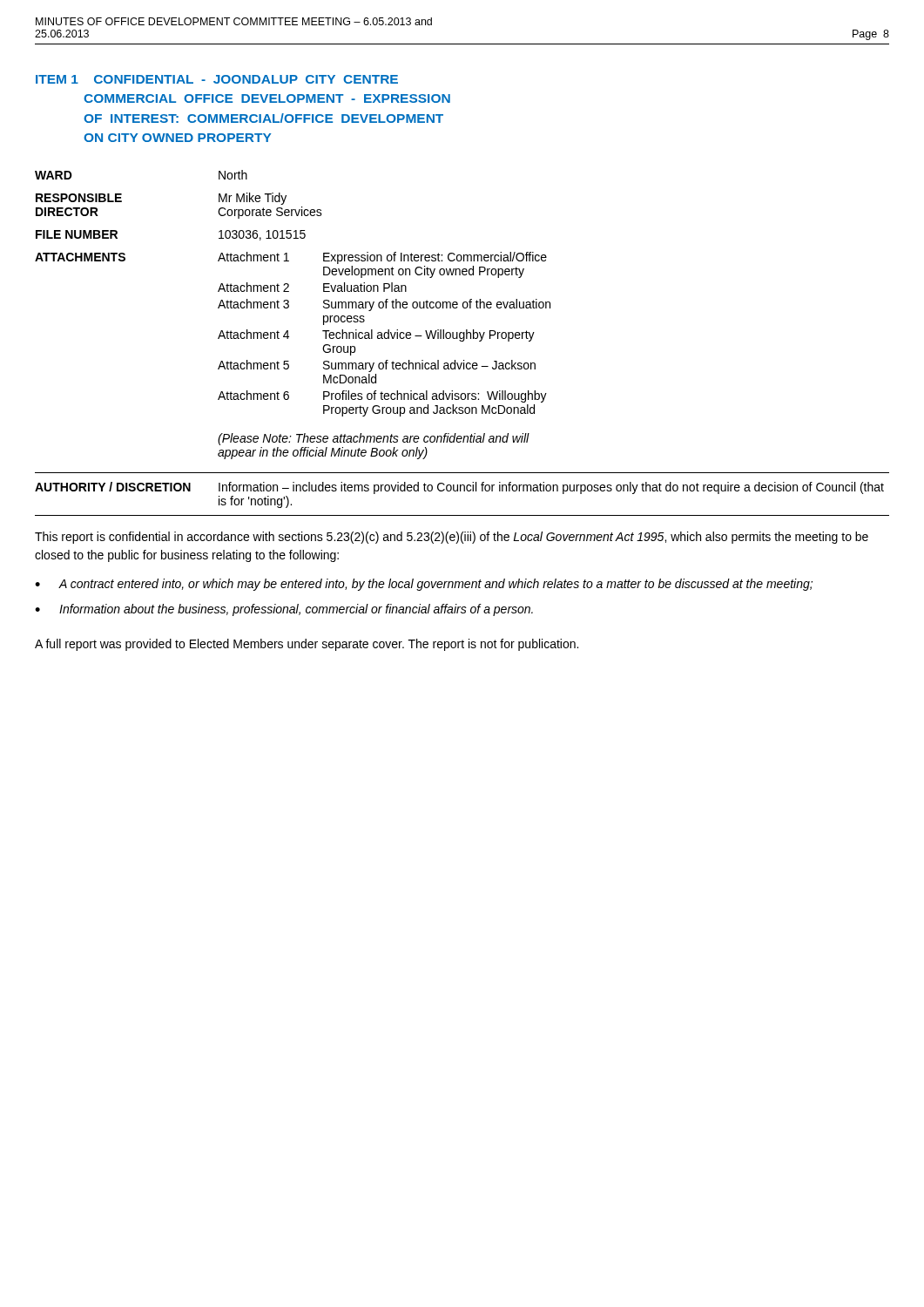Screen dimensions: 1307x924
Task: Locate the table with the text "AUTHORITY / DISCRETION"
Action: (462, 494)
